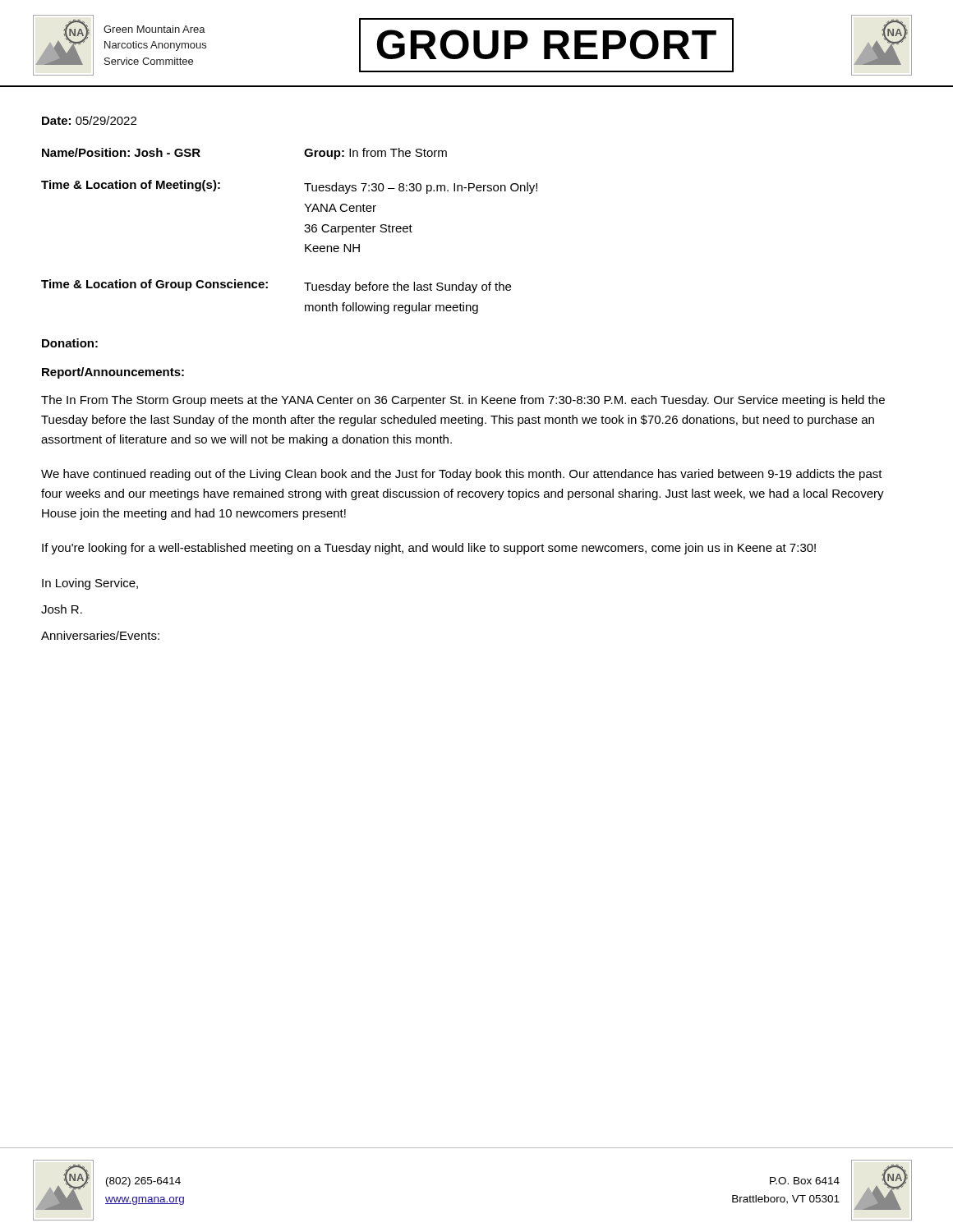953x1232 pixels.
Task: Locate the text that reads "Josh R."
Action: pos(62,609)
